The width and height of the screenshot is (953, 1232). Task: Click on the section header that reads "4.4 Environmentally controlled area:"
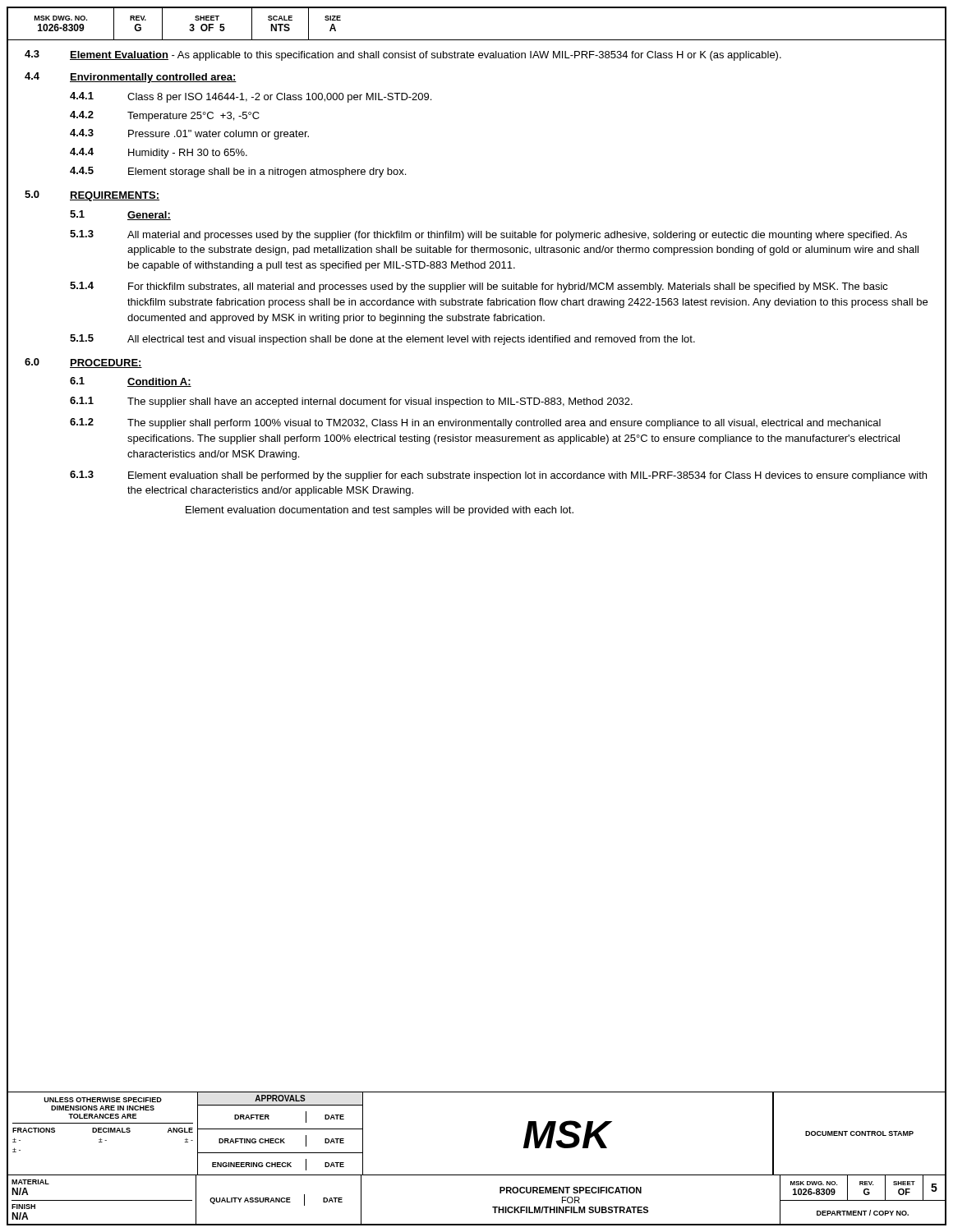(131, 78)
